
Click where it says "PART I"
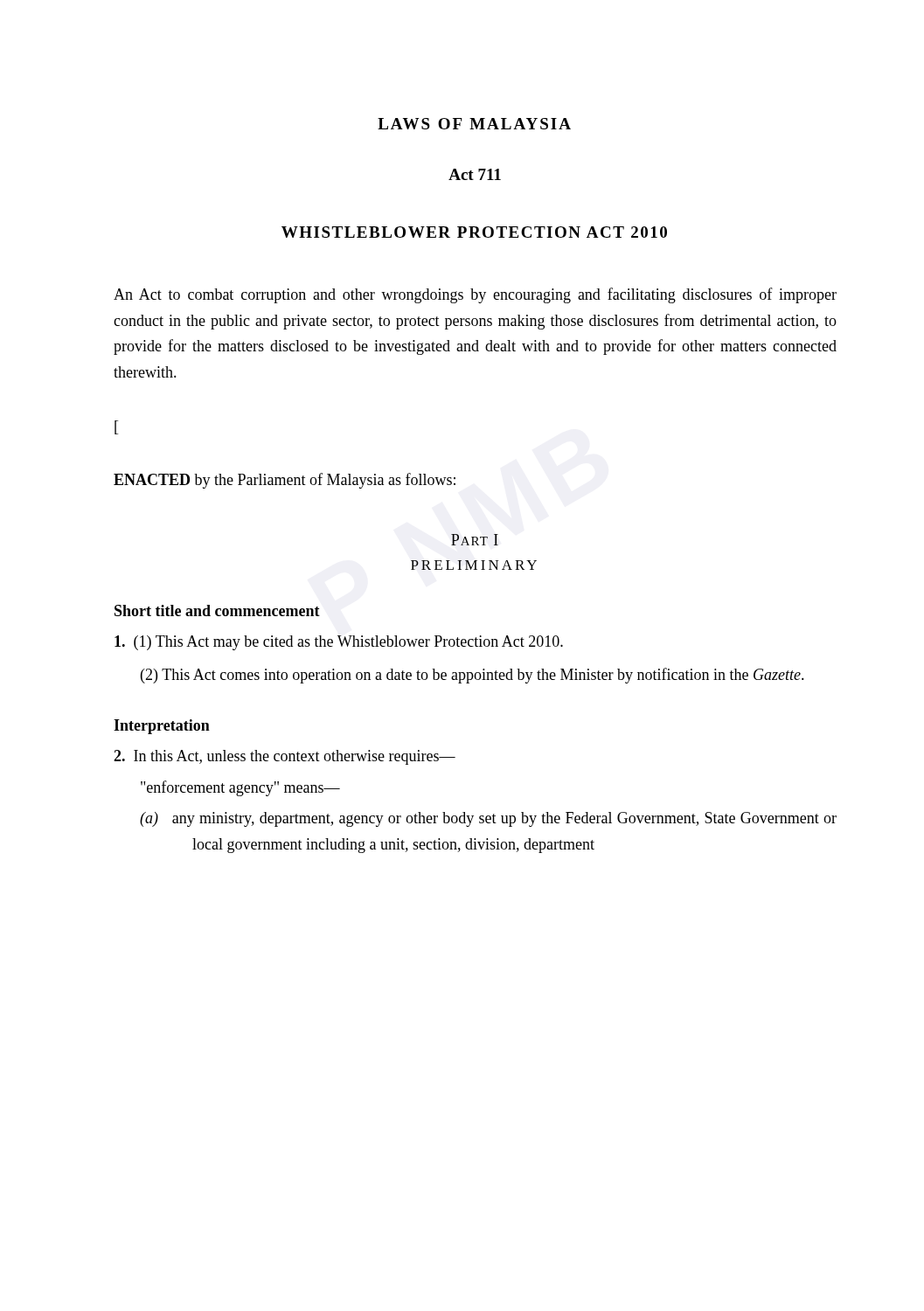click(475, 541)
